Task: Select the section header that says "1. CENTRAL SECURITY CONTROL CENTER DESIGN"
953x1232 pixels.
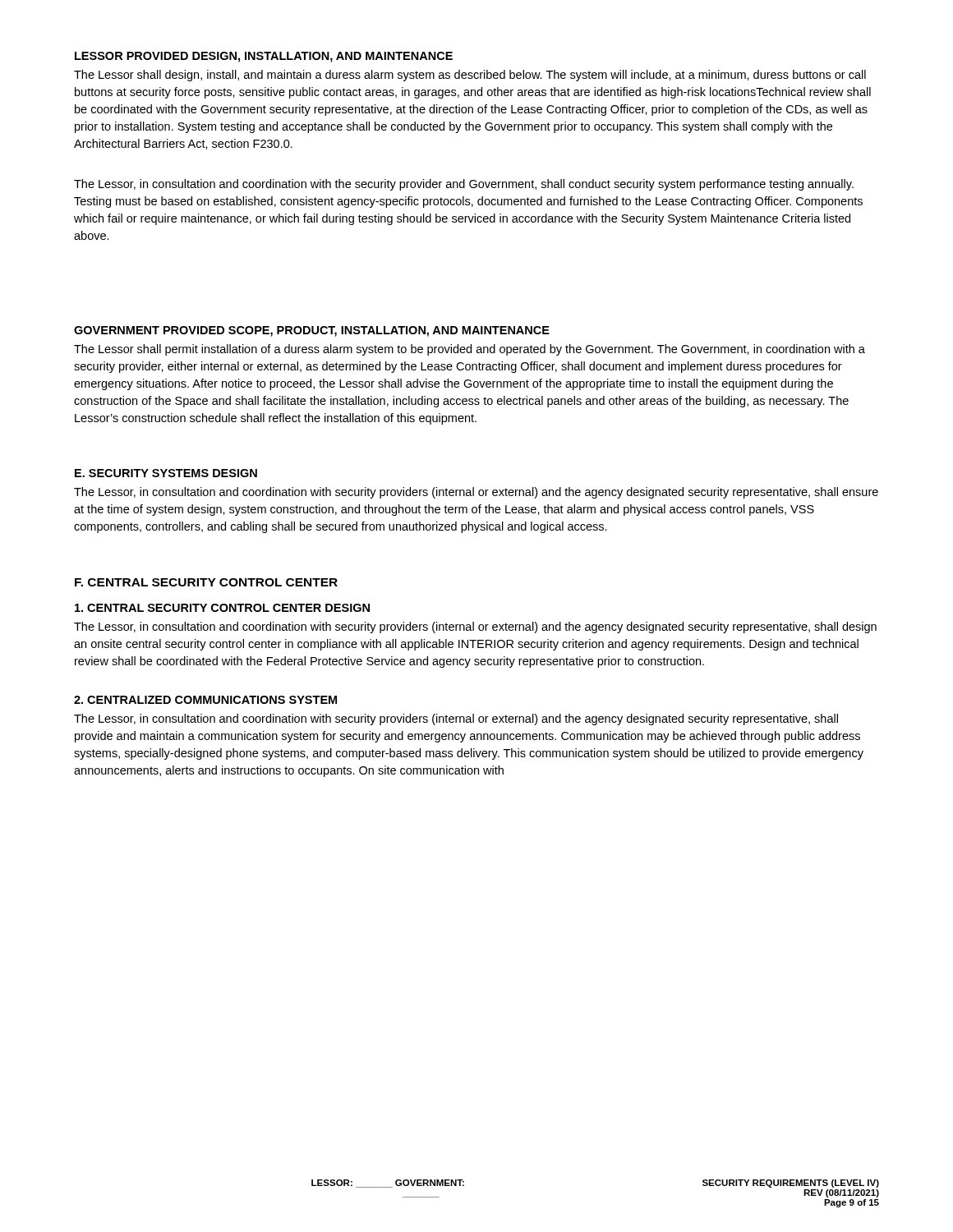Action: (x=222, y=608)
